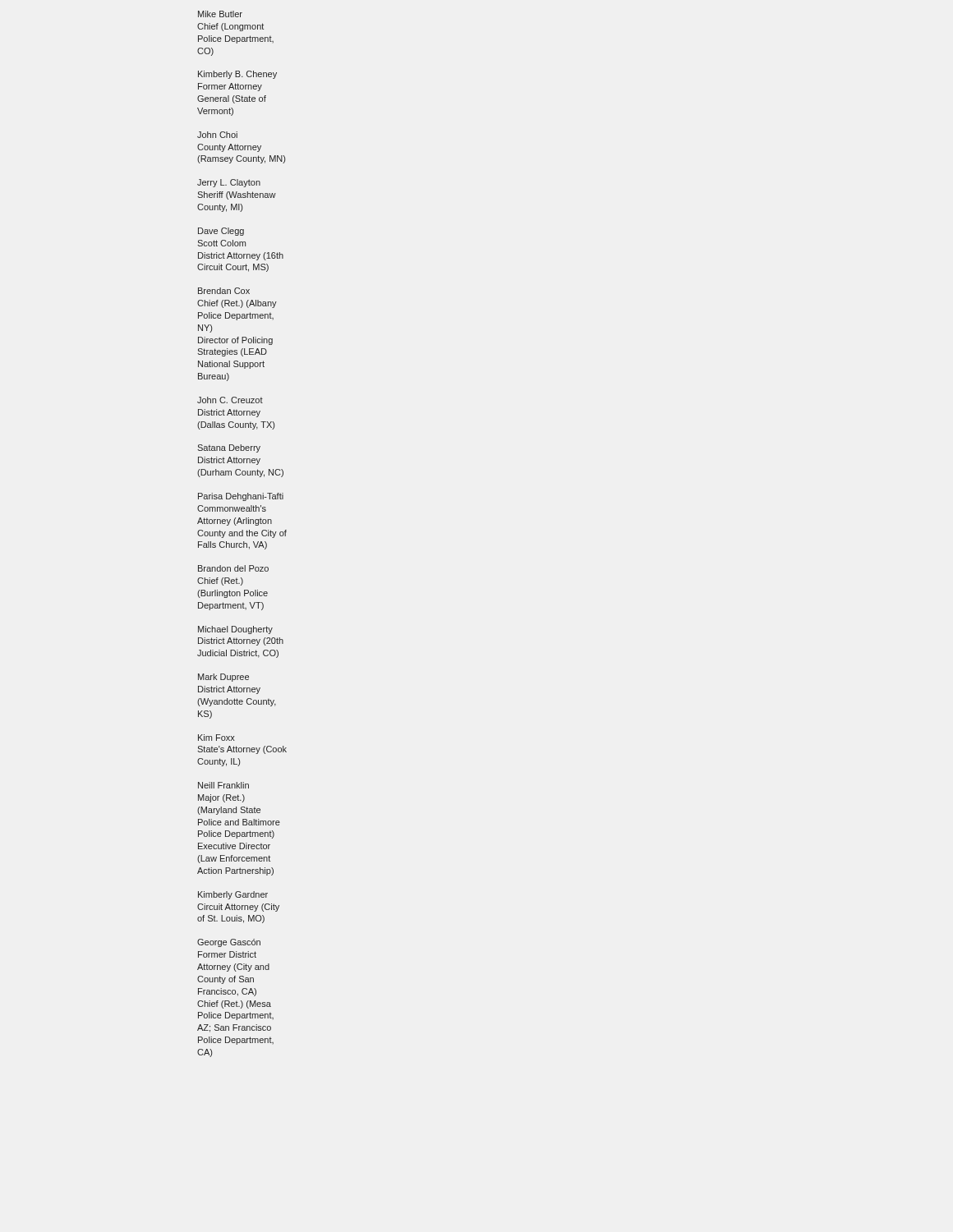Click on the list item with the text "Kimberly Gardner Circuit"
The image size is (953, 1232).
tap(238, 906)
